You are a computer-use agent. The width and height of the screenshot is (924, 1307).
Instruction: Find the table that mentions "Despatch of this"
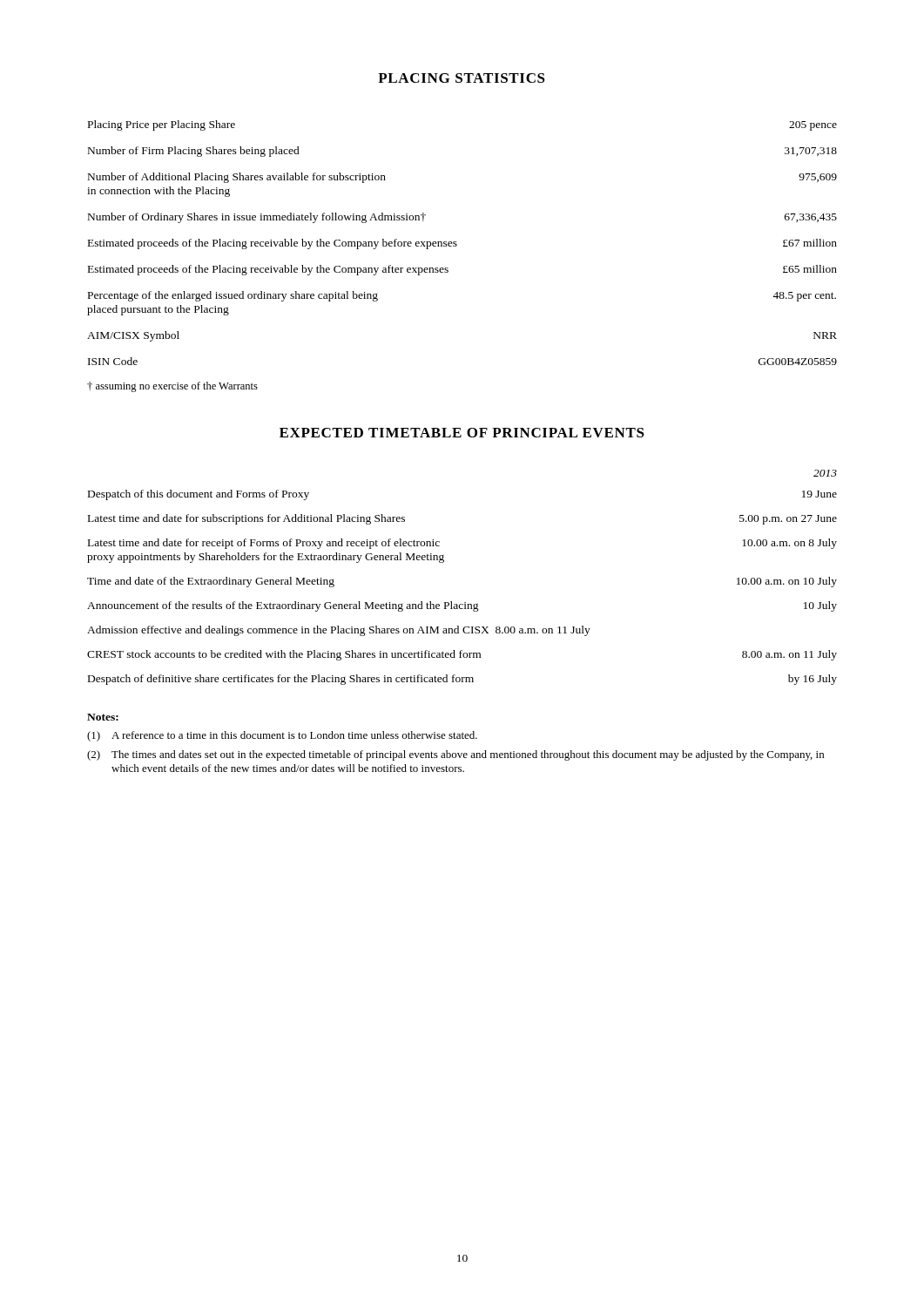click(x=462, y=576)
